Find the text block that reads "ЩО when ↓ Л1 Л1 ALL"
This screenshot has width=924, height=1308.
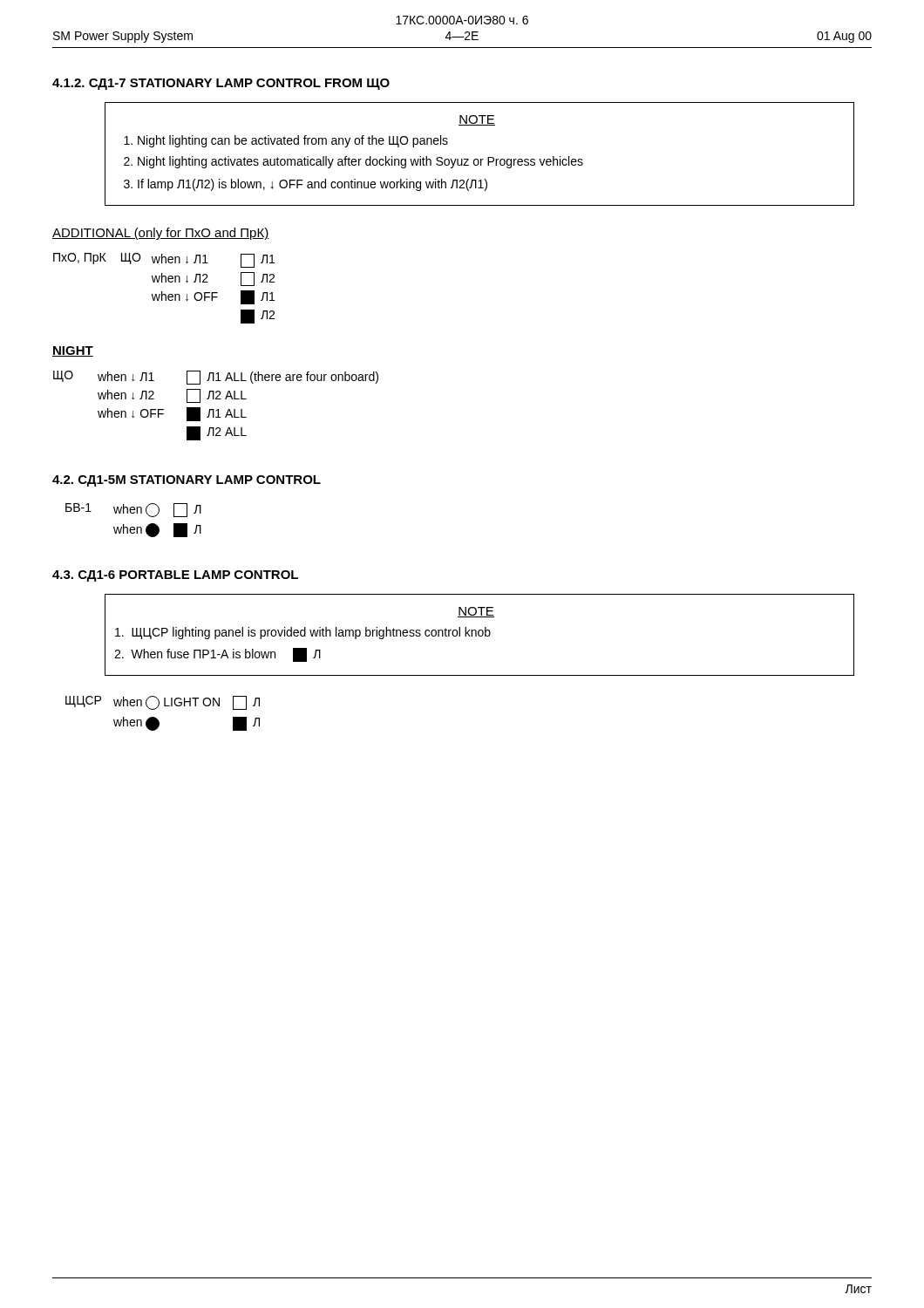coord(219,405)
